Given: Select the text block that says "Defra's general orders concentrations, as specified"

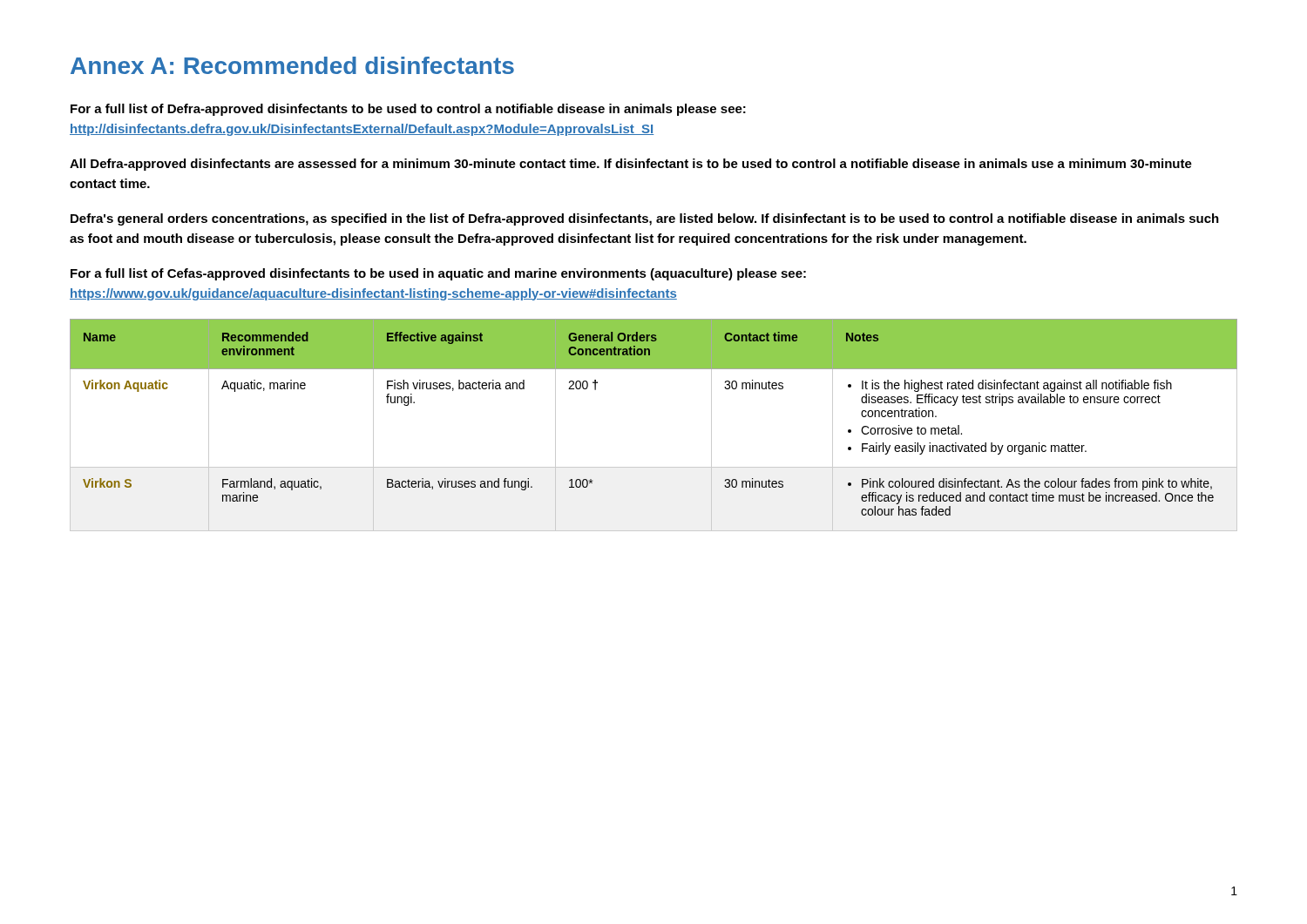Looking at the screenshot, I should pos(644,228).
